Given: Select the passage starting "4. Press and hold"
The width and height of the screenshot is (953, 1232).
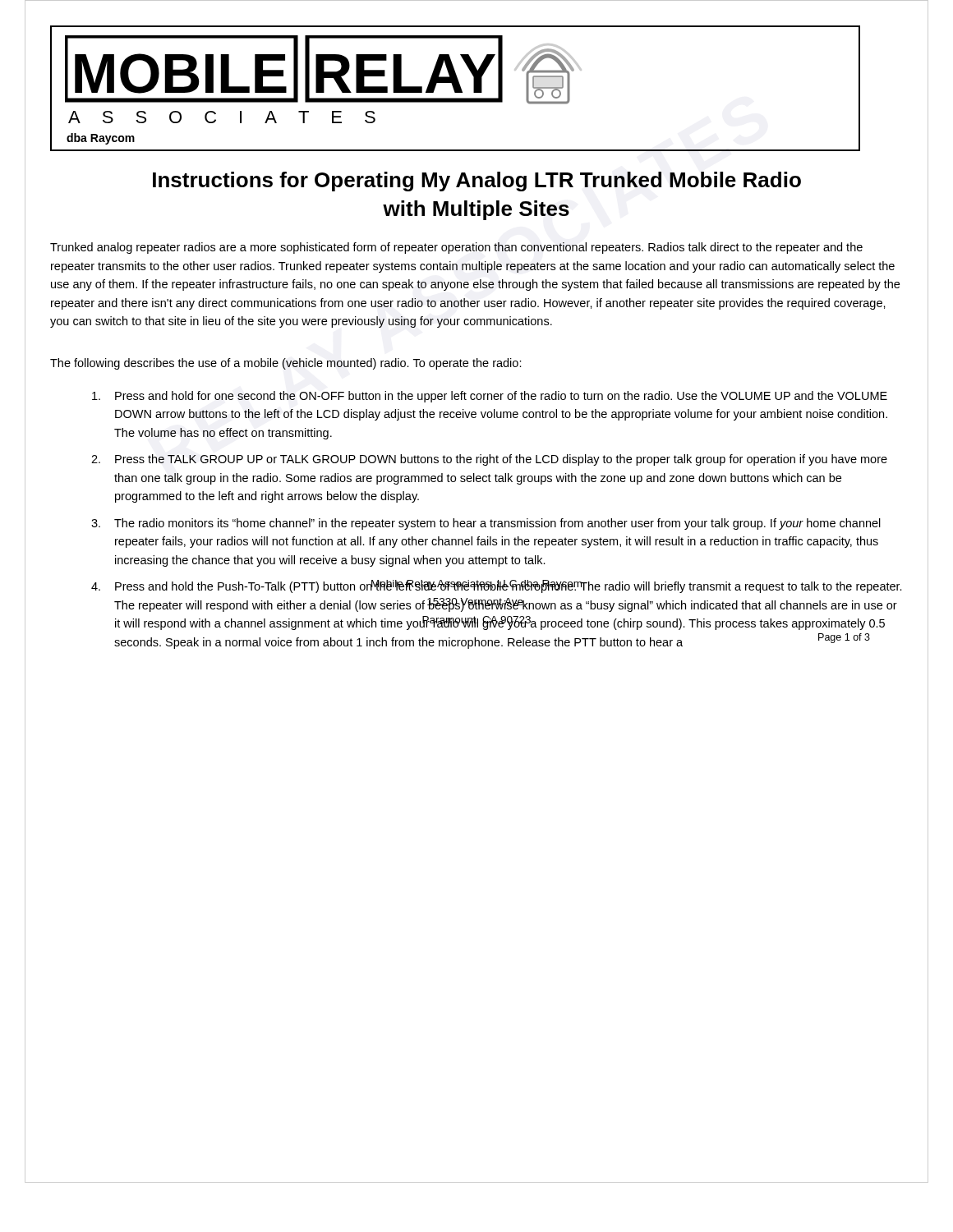Looking at the screenshot, I should (x=497, y=614).
